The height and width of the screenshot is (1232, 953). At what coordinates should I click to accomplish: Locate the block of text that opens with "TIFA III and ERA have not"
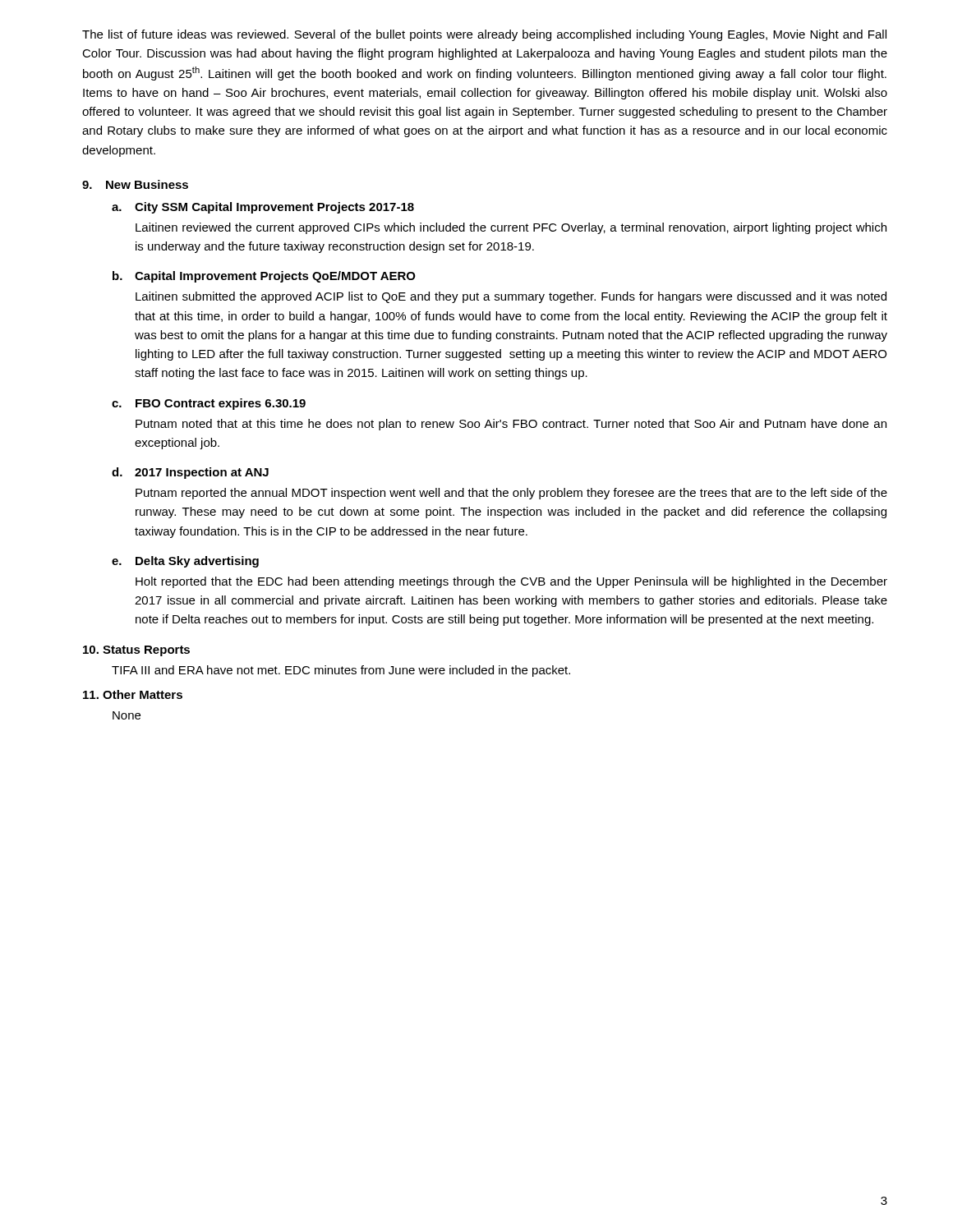click(342, 669)
